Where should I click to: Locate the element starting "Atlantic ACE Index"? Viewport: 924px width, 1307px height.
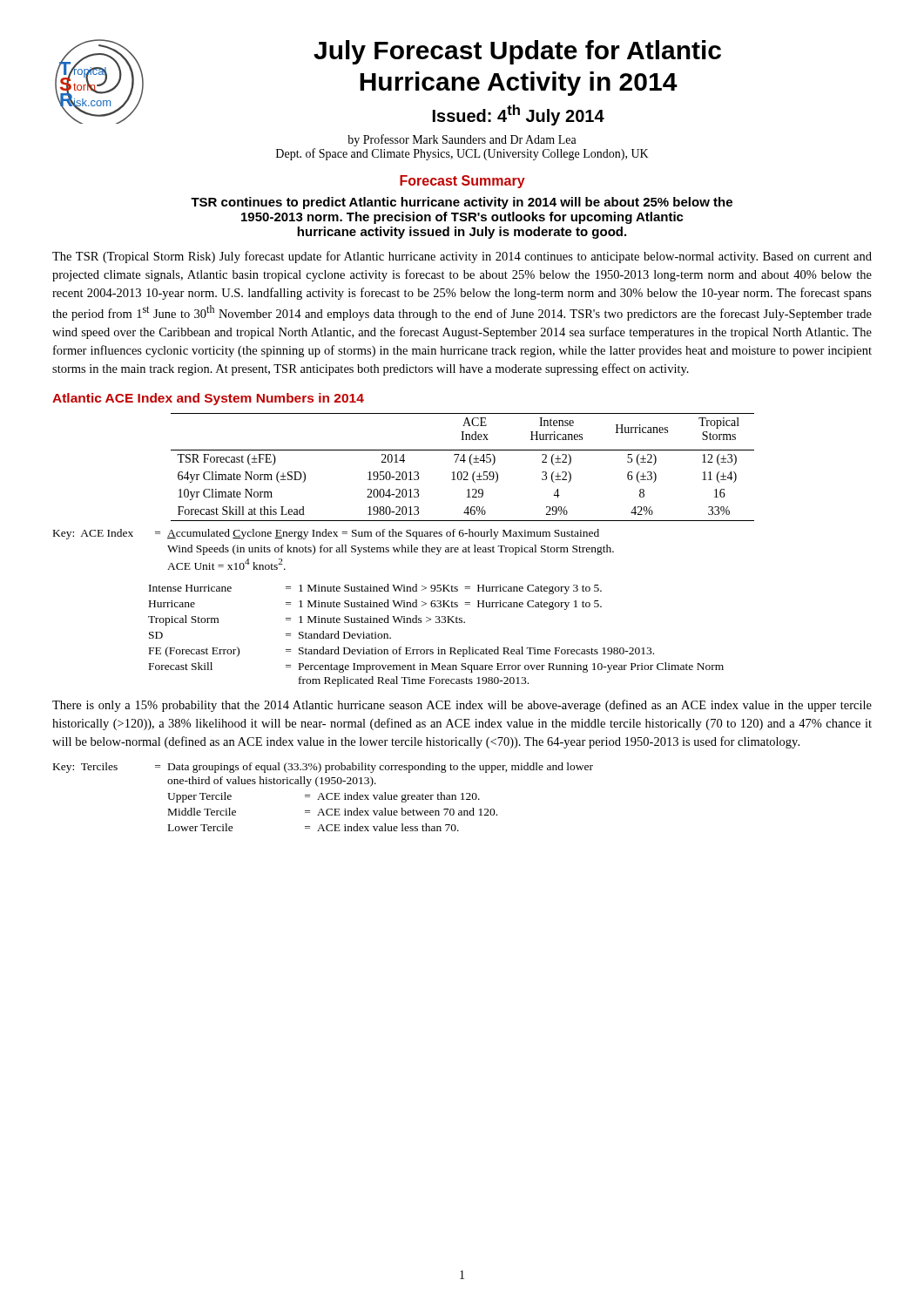click(x=208, y=397)
